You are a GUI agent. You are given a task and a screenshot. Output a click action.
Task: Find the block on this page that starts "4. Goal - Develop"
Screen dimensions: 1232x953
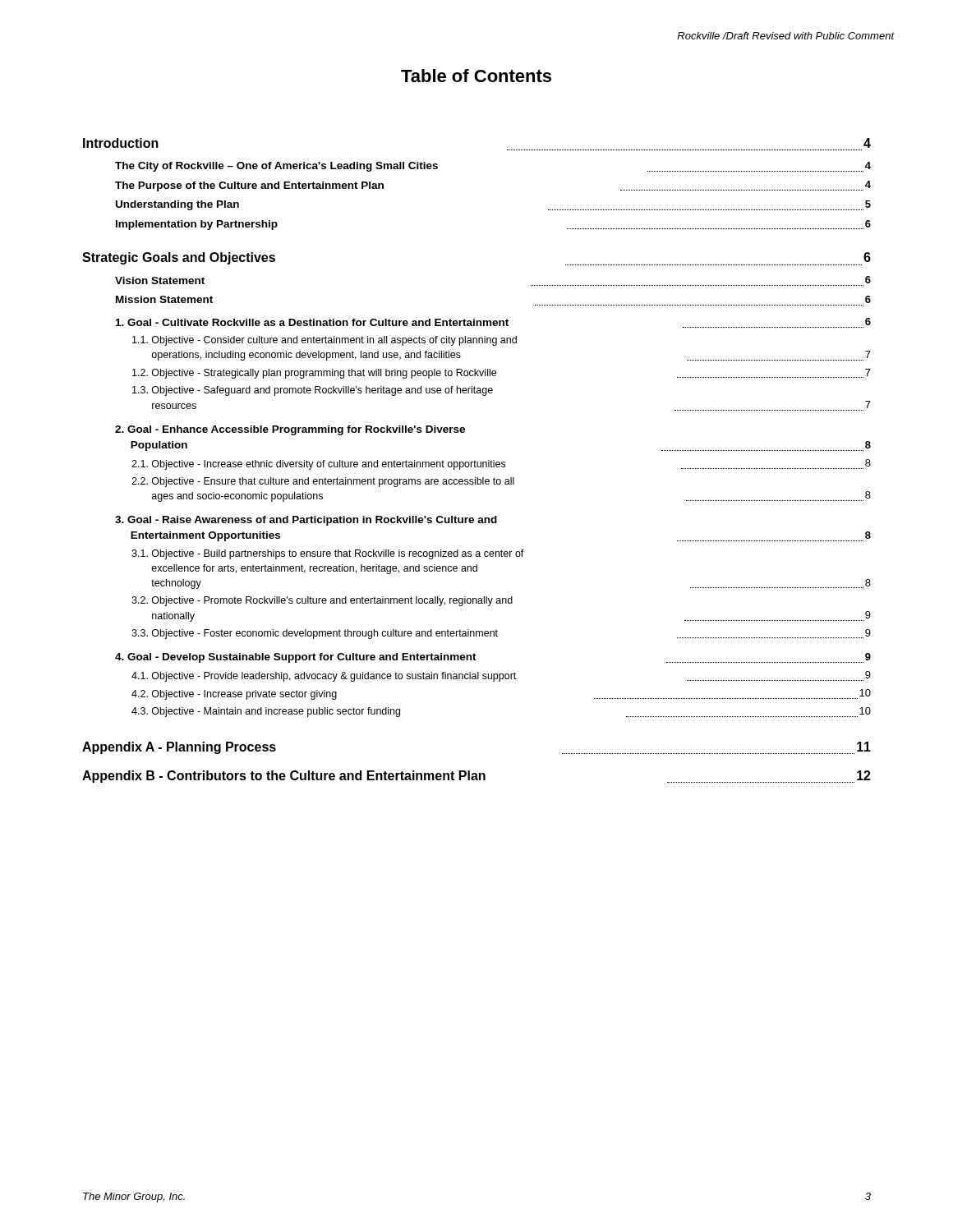coord(298,659)
